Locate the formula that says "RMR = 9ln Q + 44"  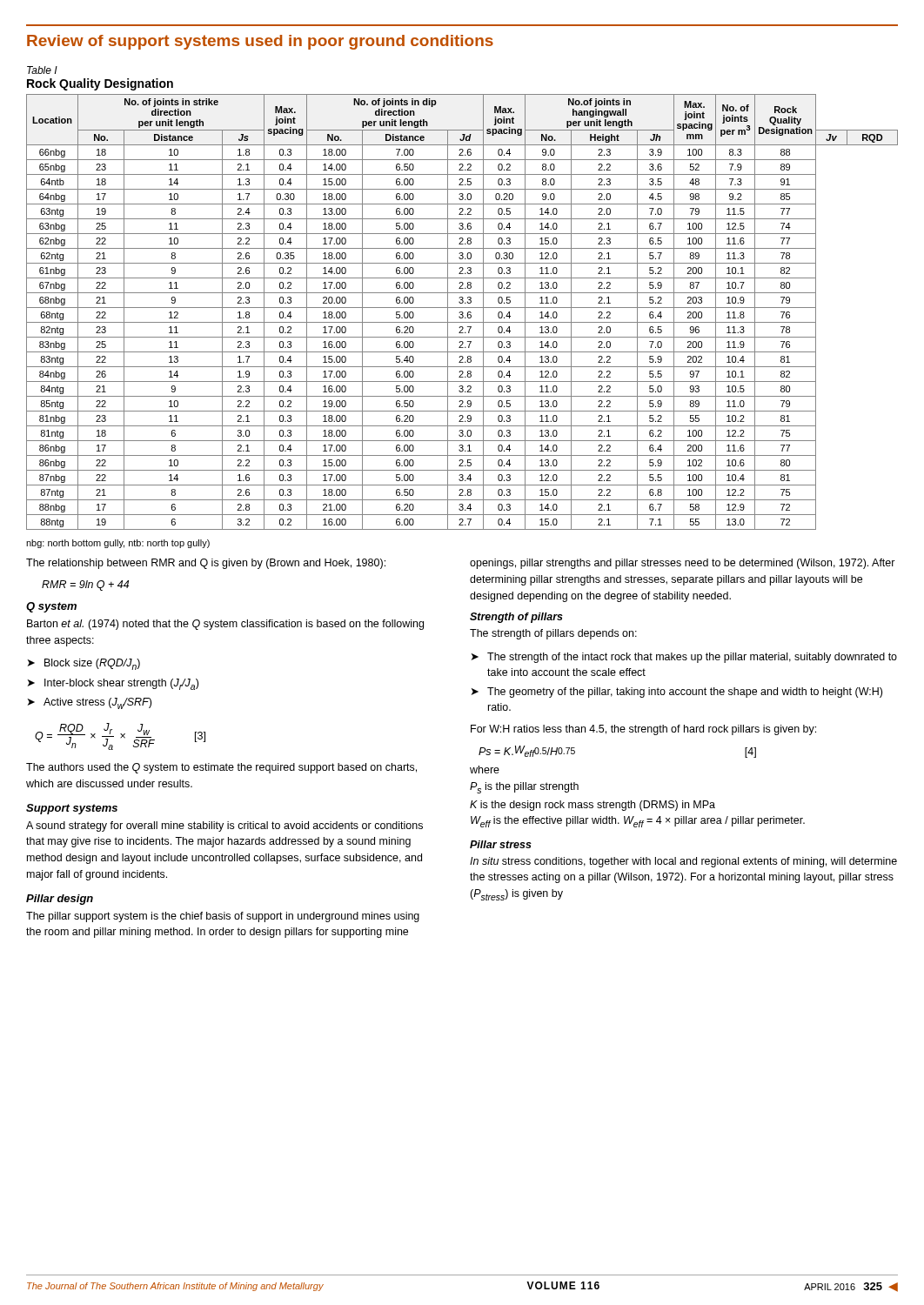[86, 584]
